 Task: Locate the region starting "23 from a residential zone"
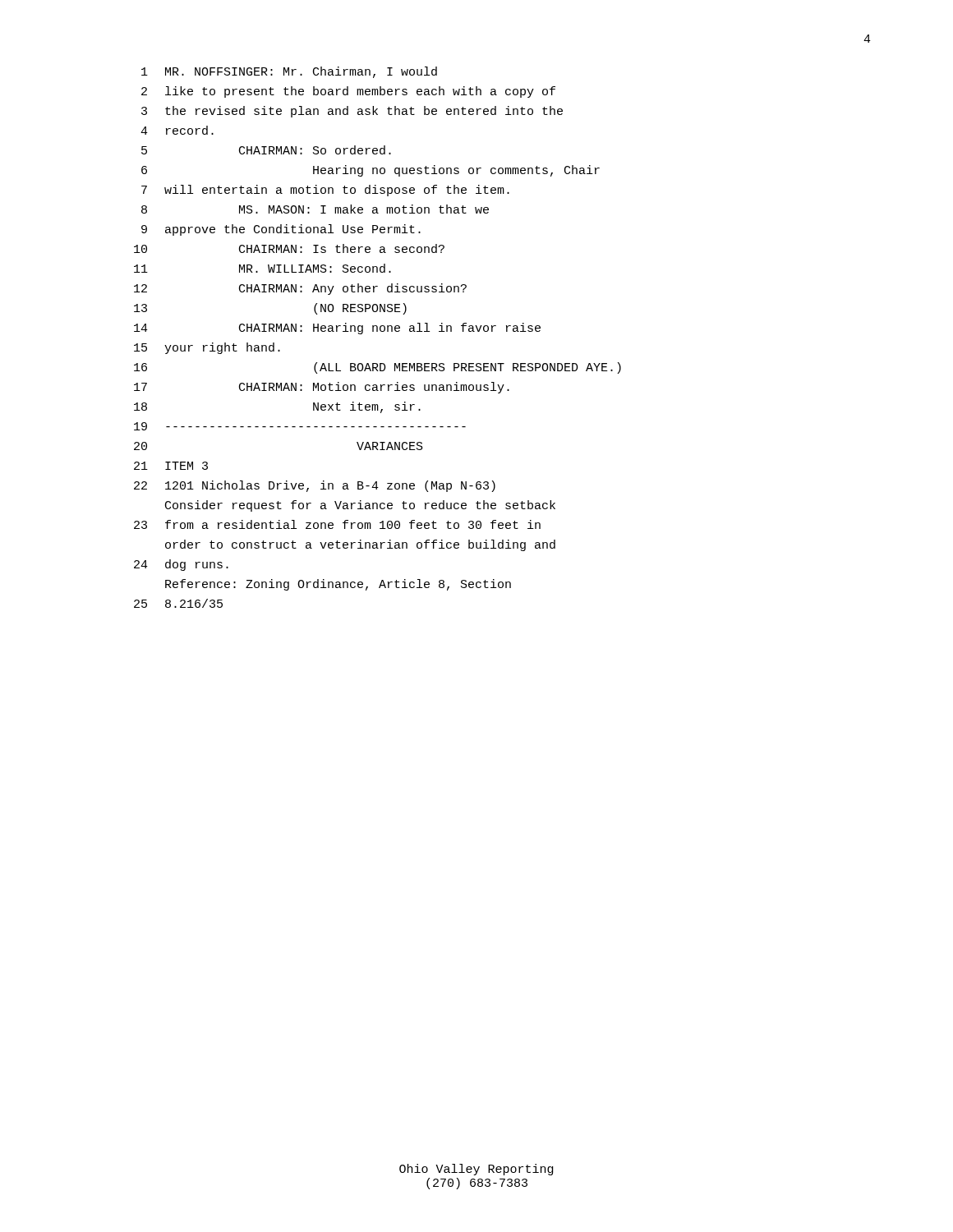493,526
